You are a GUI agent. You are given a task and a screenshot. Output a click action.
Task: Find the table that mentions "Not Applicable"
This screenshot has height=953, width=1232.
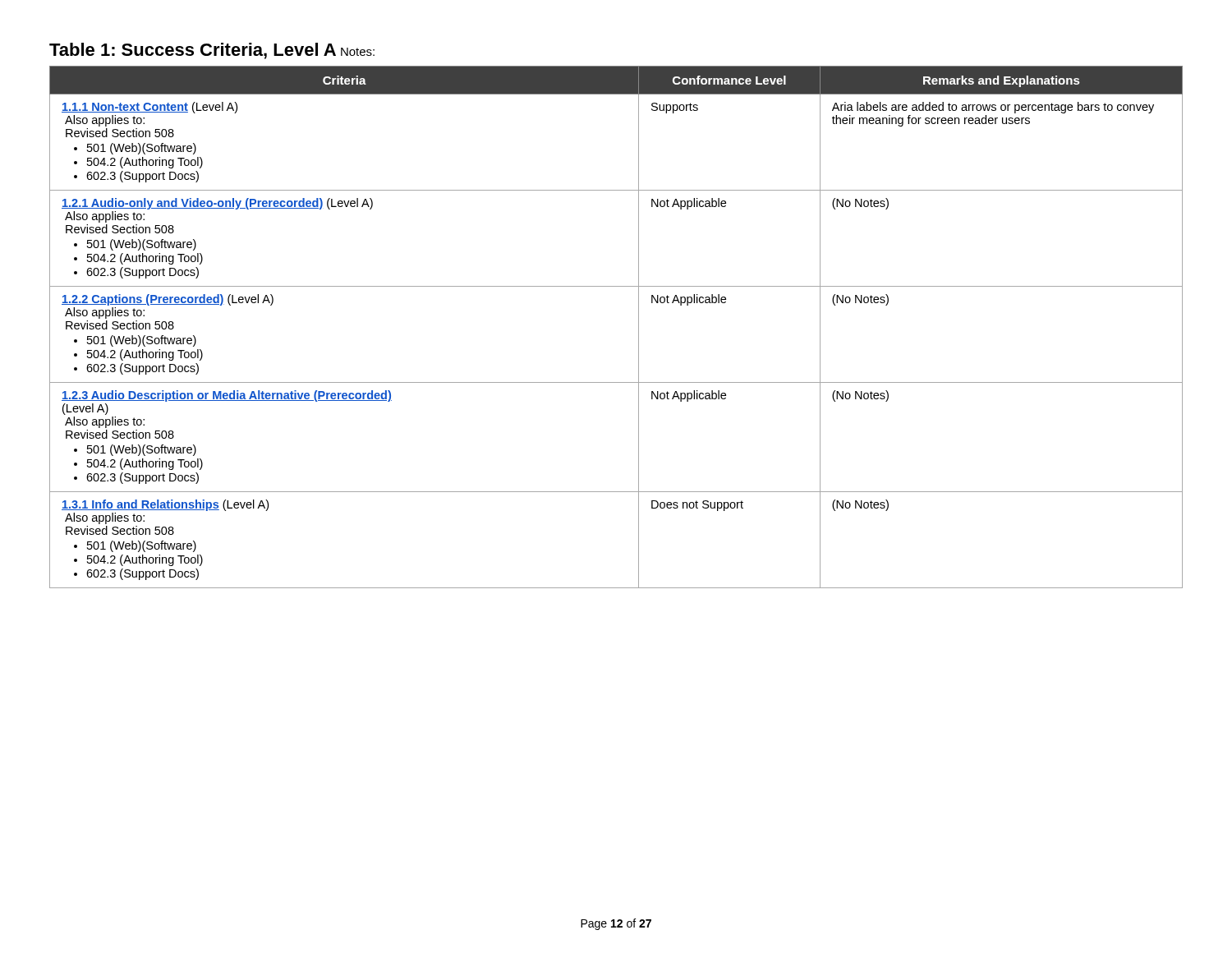pyautogui.click(x=616, y=327)
